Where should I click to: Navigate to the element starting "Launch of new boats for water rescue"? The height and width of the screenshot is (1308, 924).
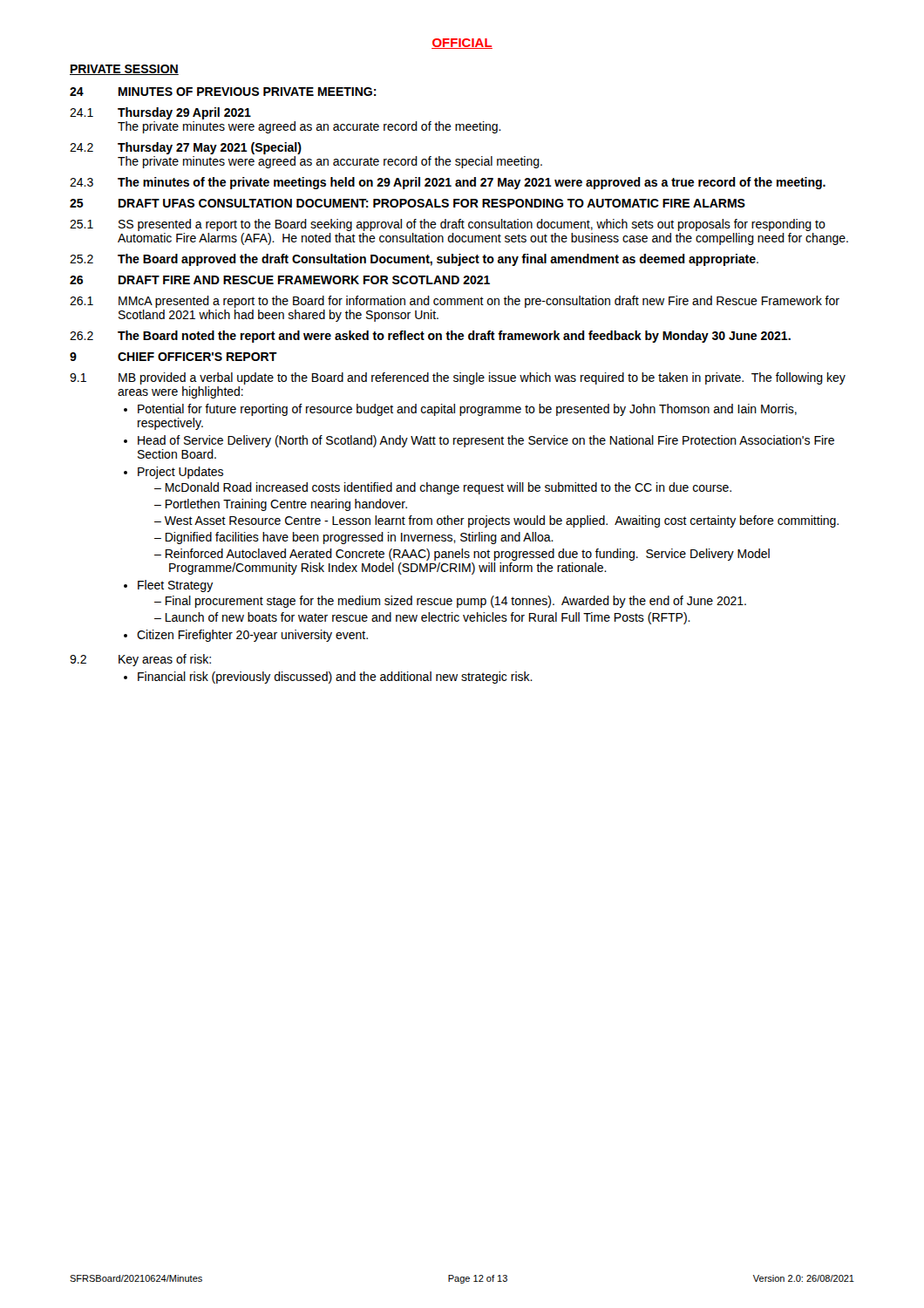pyautogui.click(x=428, y=617)
